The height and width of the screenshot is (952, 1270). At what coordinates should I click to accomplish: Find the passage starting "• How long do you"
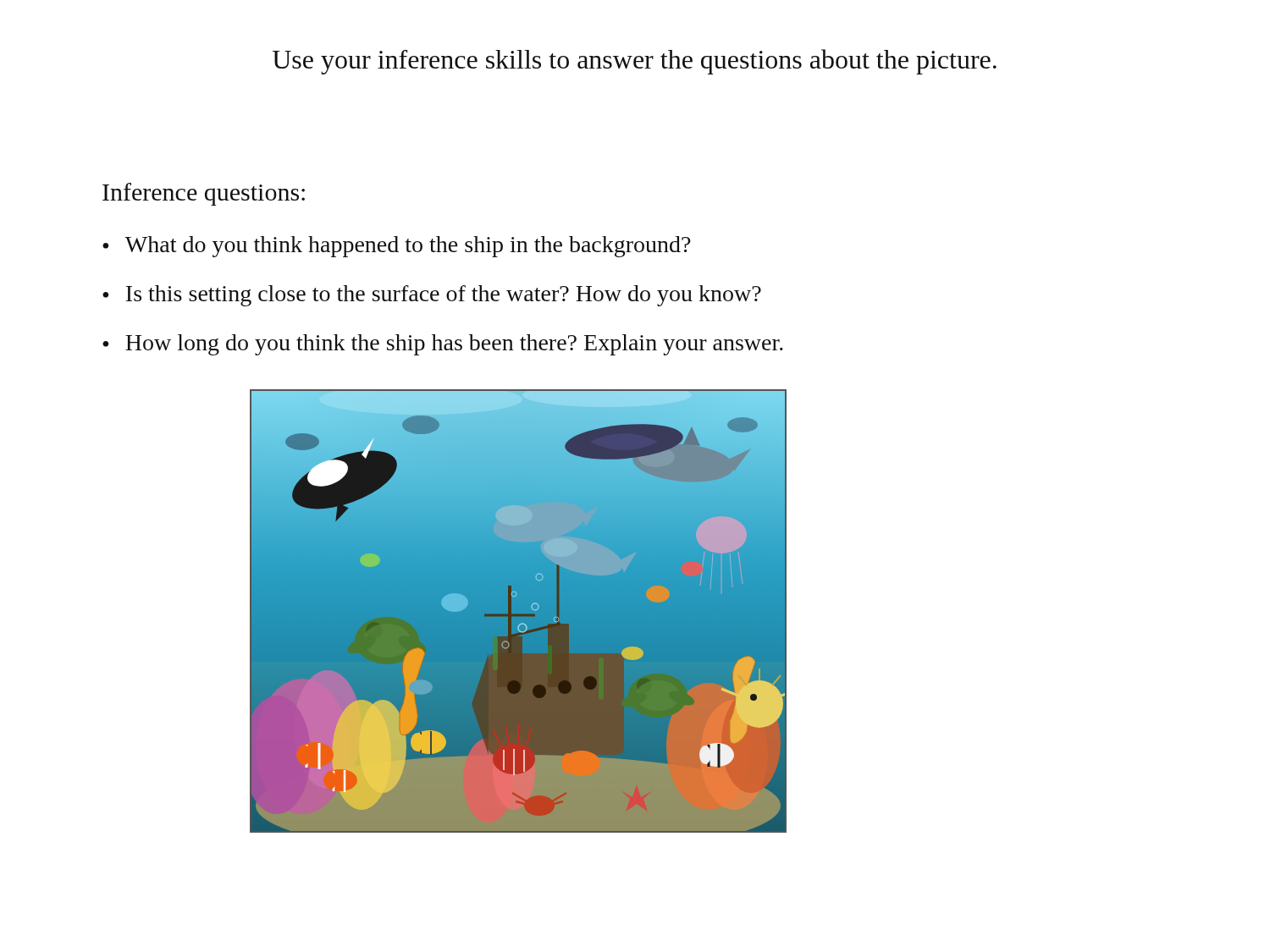coord(443,344)
